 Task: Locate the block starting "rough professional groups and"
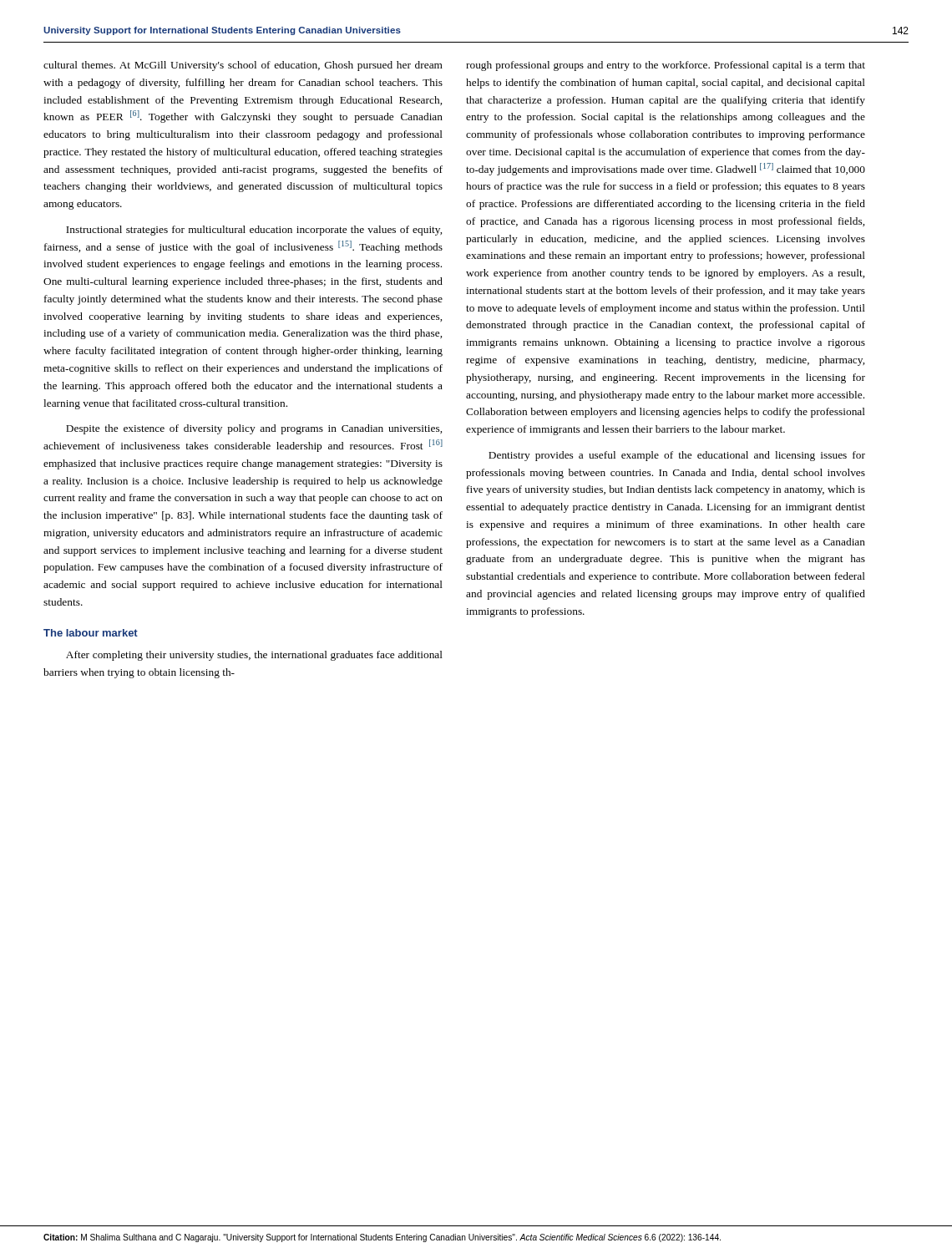(666, 248)
